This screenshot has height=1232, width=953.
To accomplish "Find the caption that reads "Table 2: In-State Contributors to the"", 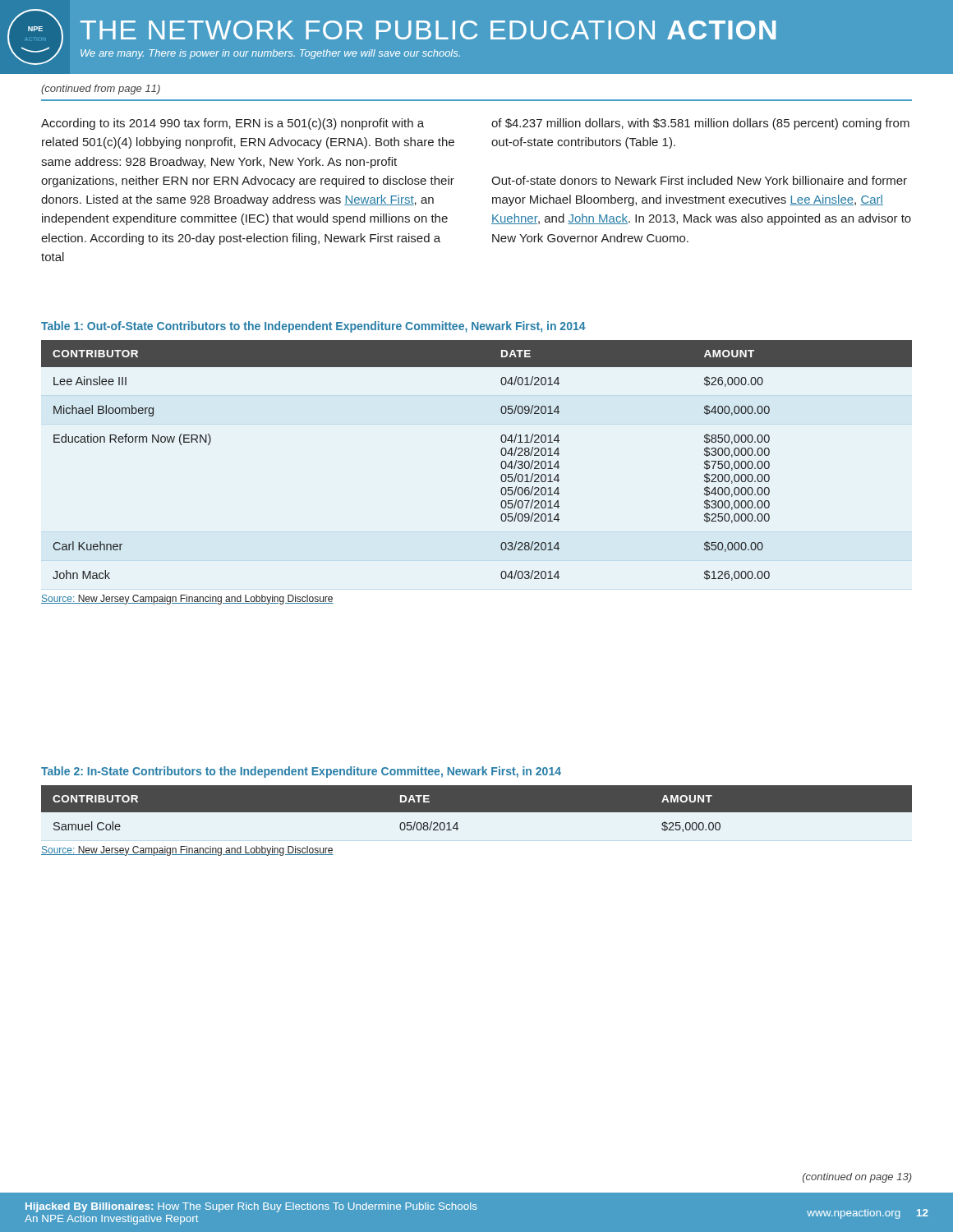I will (x=301, y=771).
